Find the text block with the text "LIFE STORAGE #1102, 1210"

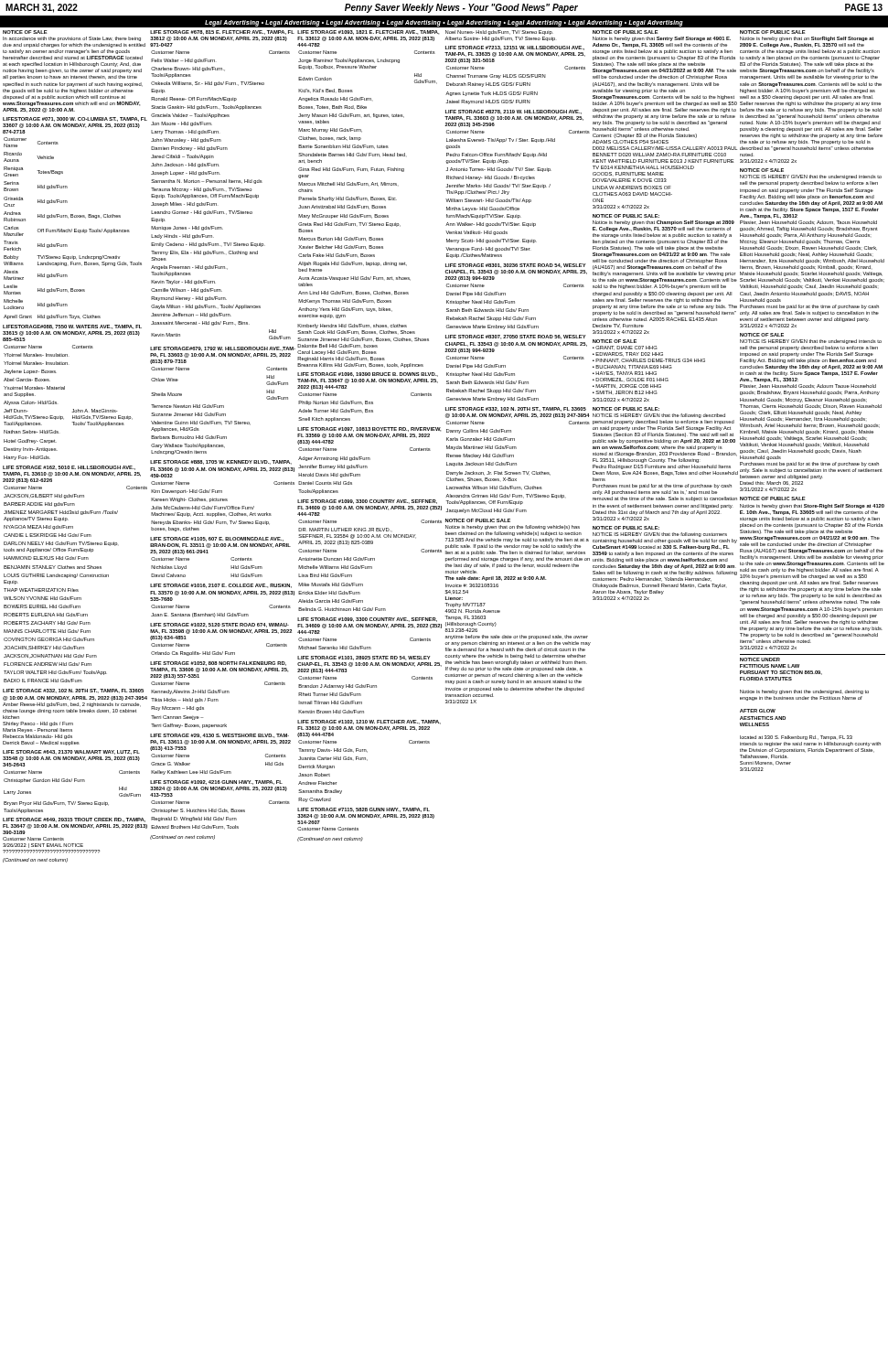tap(370, 761)
